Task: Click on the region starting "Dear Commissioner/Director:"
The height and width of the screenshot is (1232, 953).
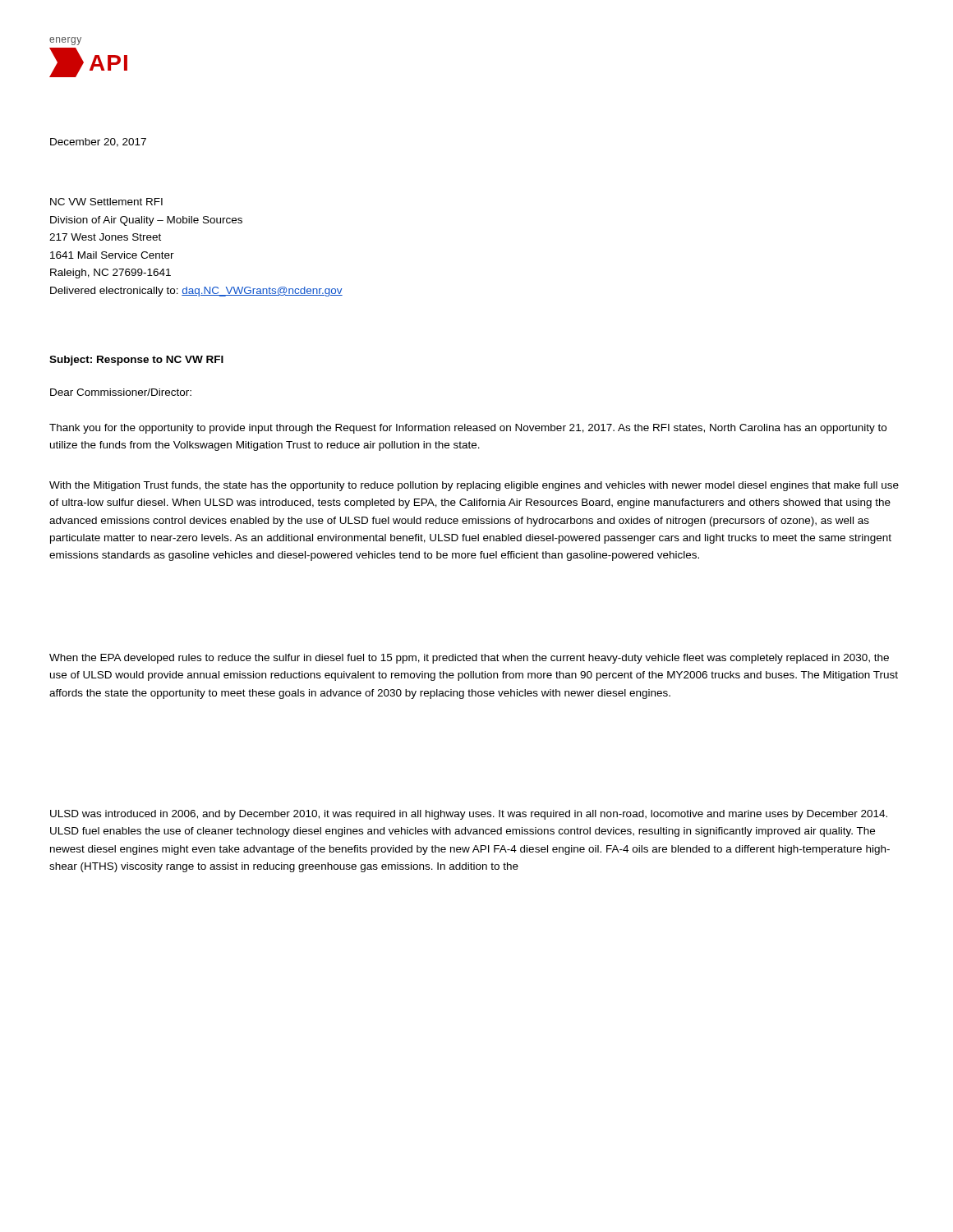Action: (x=121, y=392)
